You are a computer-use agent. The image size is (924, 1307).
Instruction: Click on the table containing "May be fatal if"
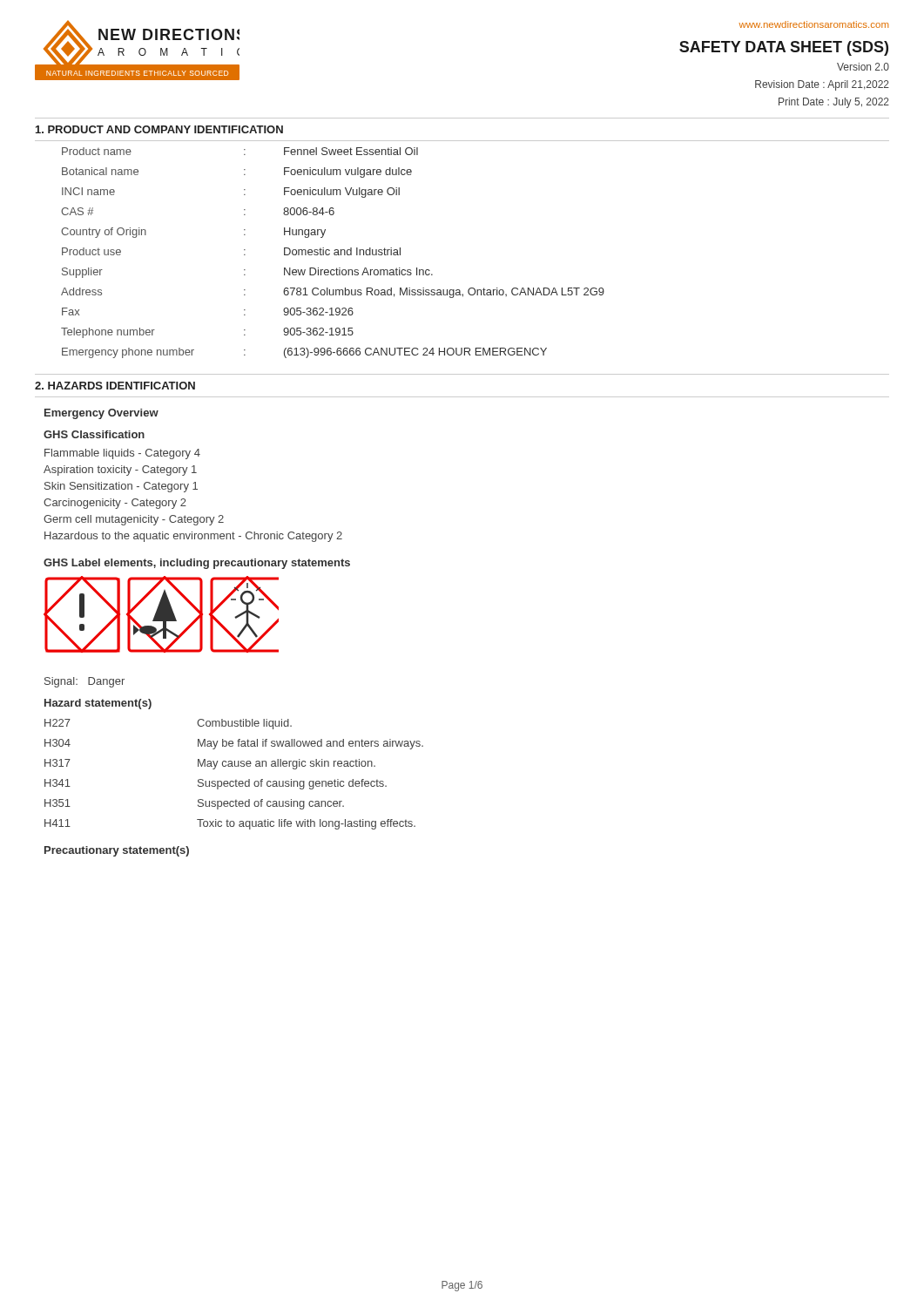(462, 773)
